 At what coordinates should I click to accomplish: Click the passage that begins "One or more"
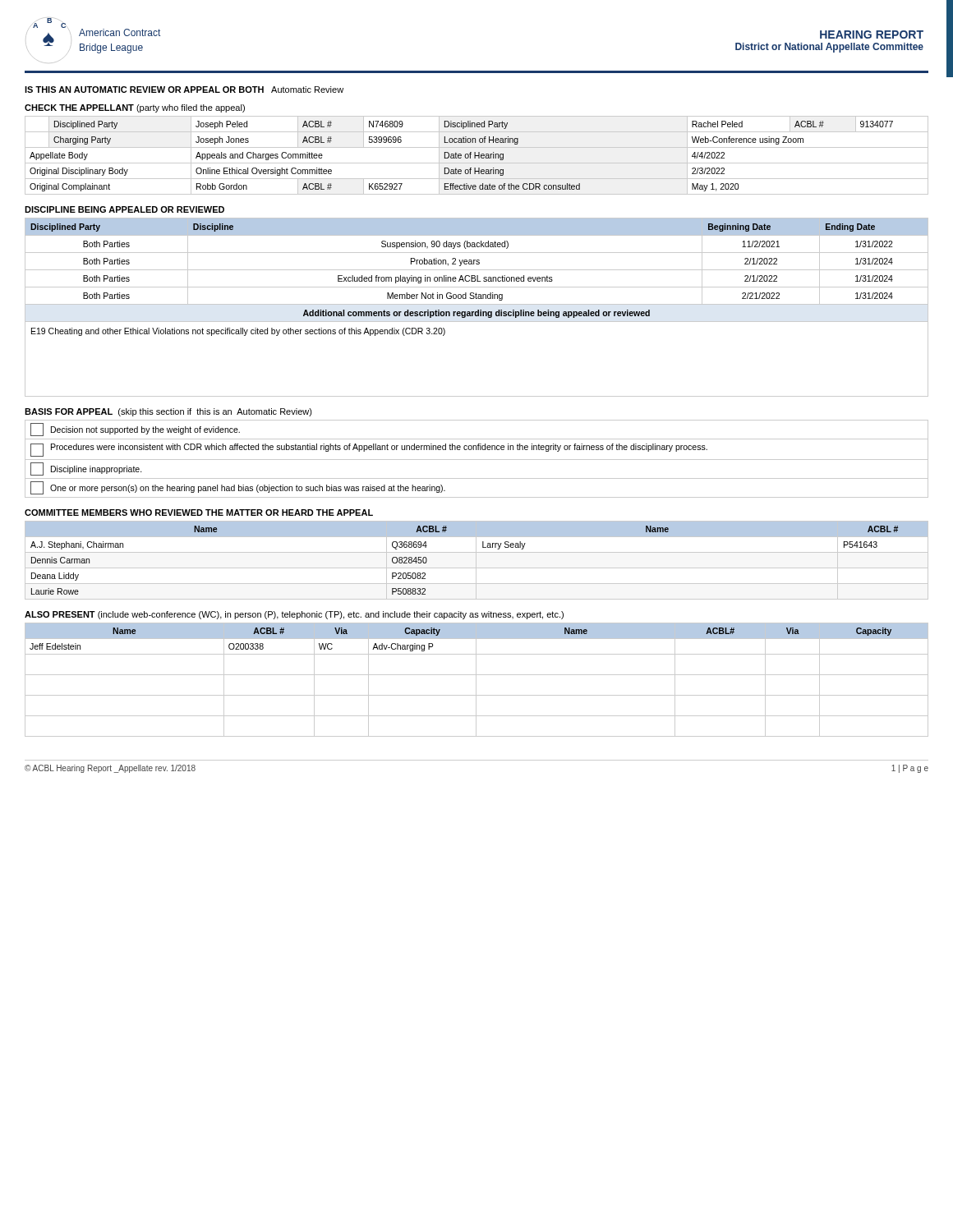[x=238, y=488]
